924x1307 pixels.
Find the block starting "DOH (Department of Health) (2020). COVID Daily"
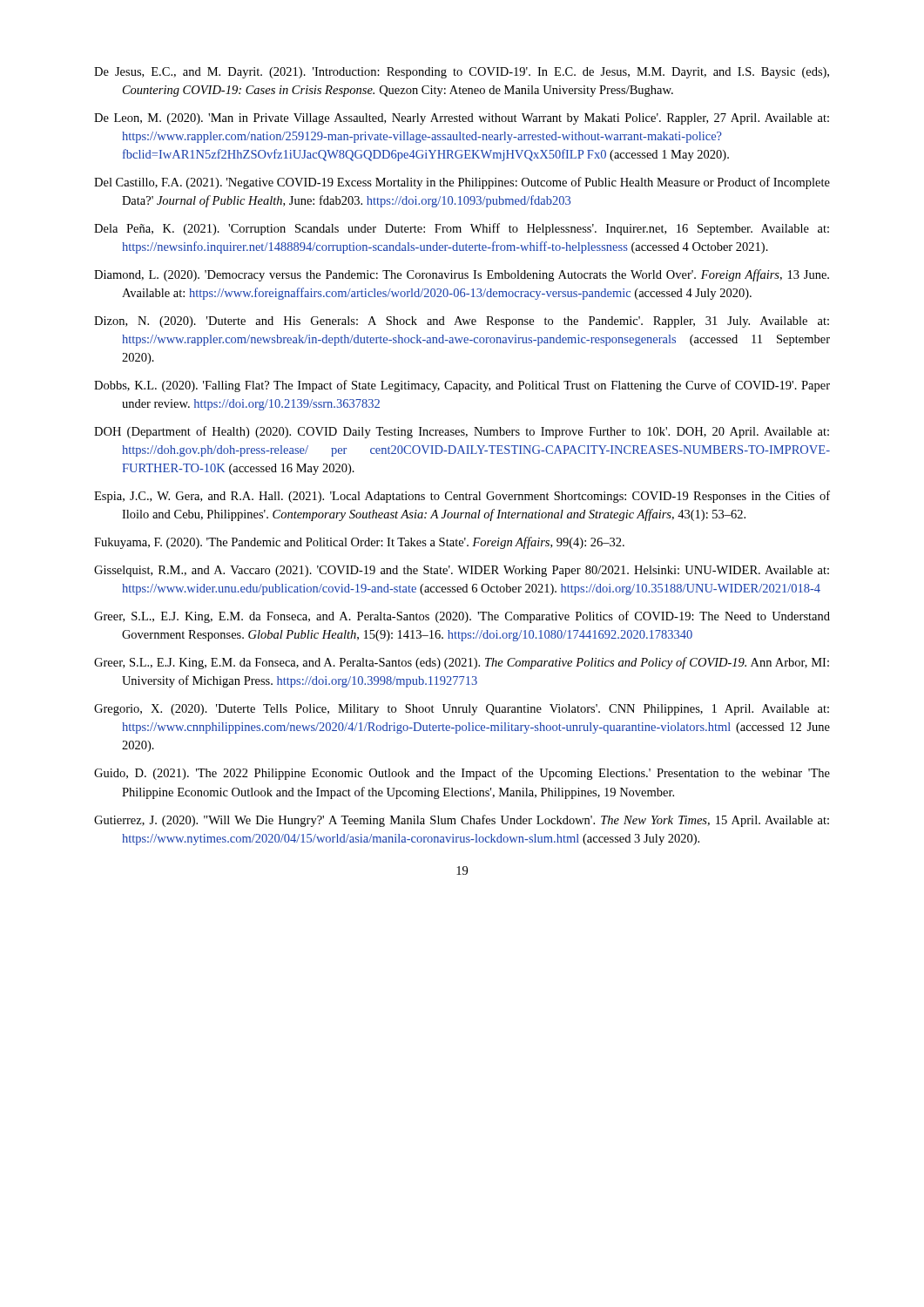click(462, 450)
